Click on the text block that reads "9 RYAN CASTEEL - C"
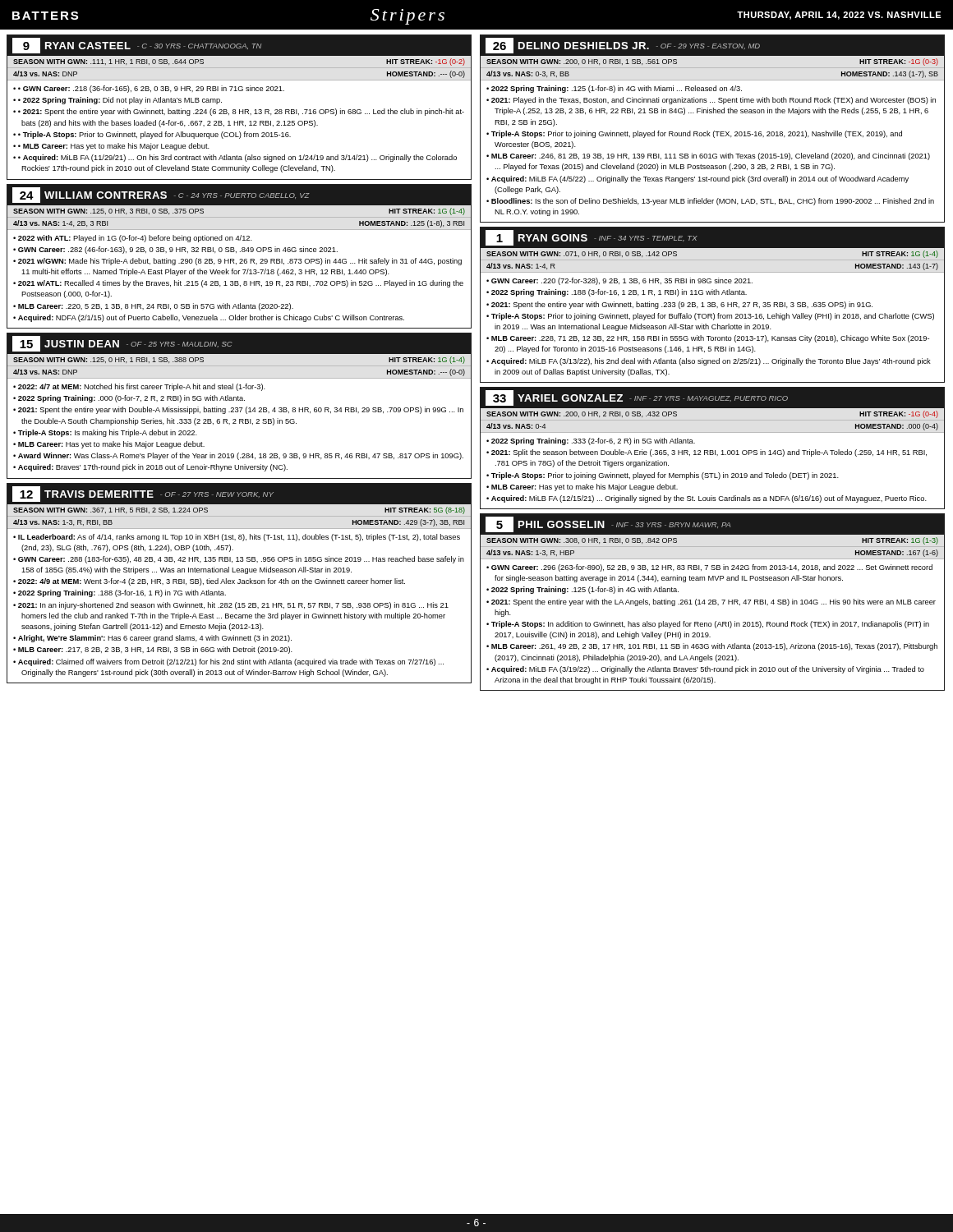The image size is (953, 1232). click(239, 107)
